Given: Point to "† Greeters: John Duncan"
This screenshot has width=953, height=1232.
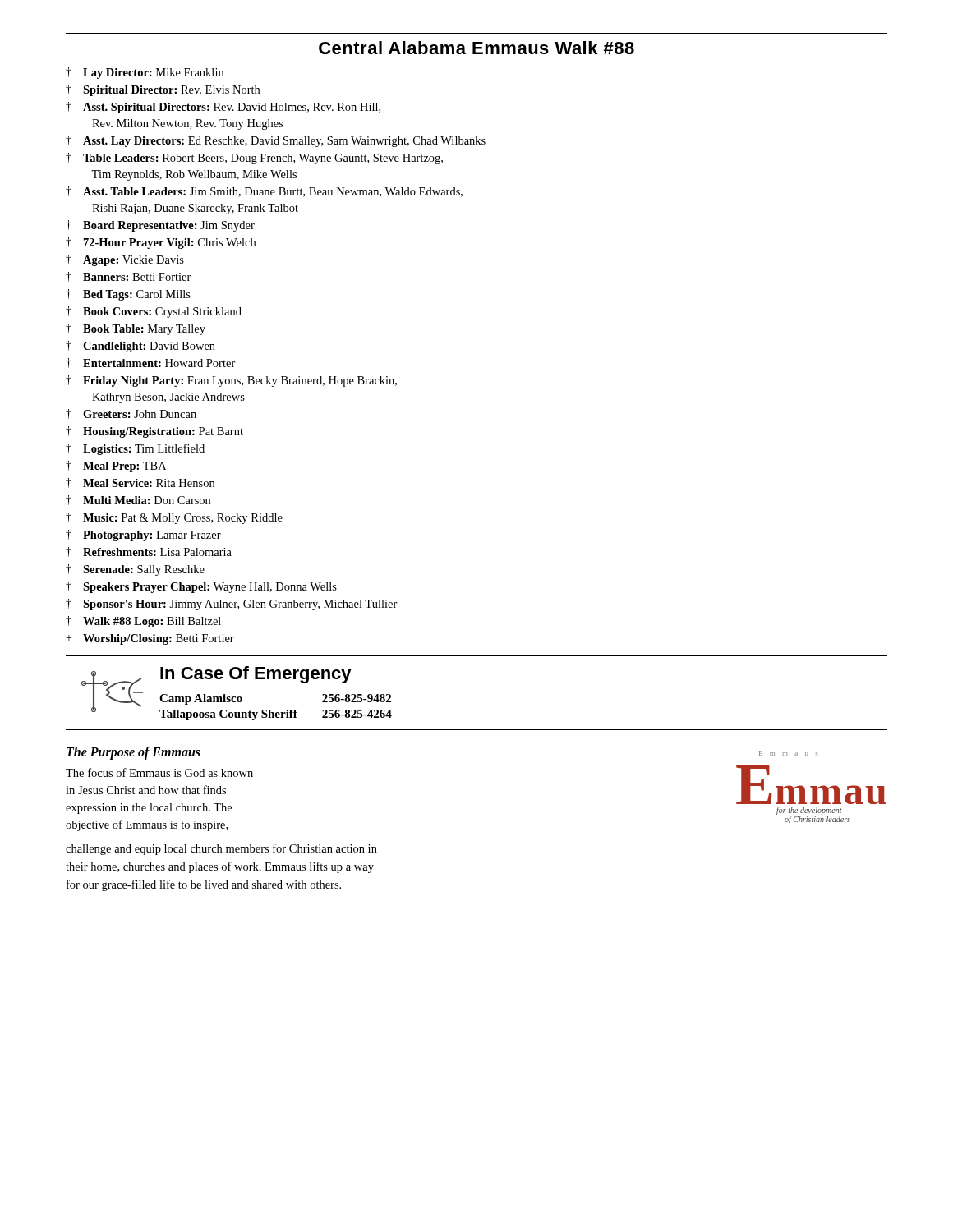Looking at the screenshot, I should (131, 414).
